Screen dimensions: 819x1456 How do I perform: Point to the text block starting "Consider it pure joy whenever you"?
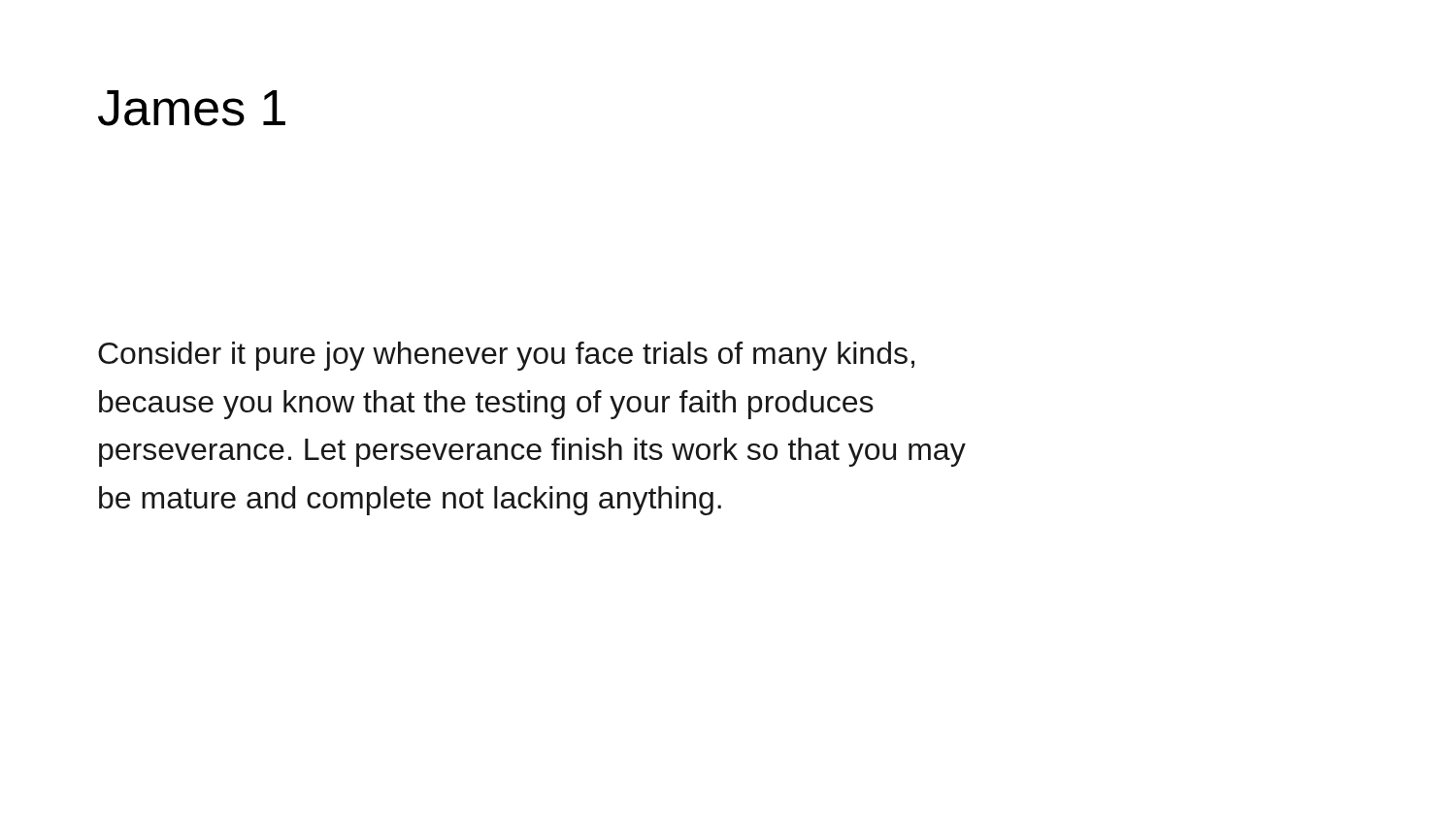pos(531,425)
